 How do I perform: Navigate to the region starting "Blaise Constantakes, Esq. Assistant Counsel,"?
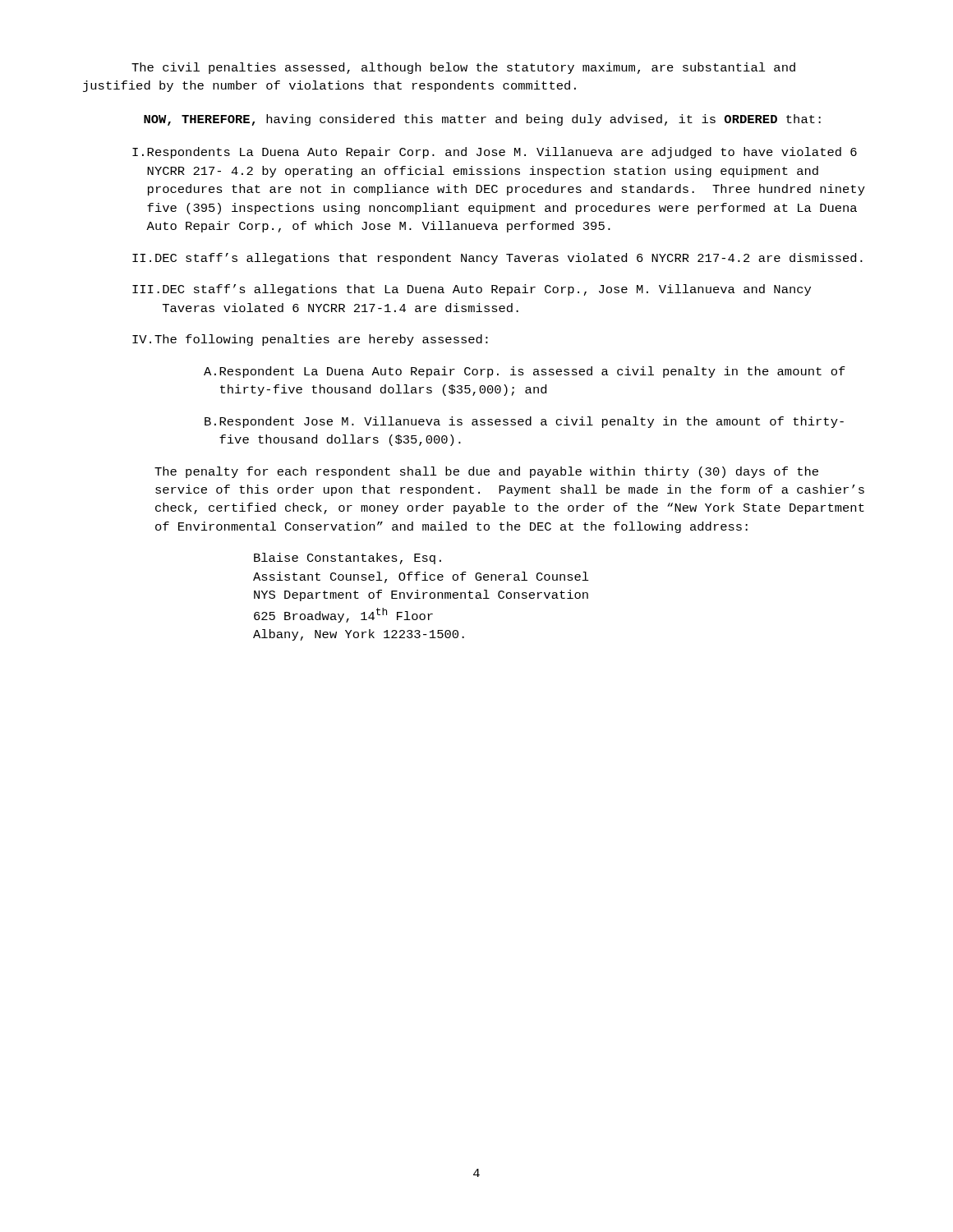click(421, 597)
